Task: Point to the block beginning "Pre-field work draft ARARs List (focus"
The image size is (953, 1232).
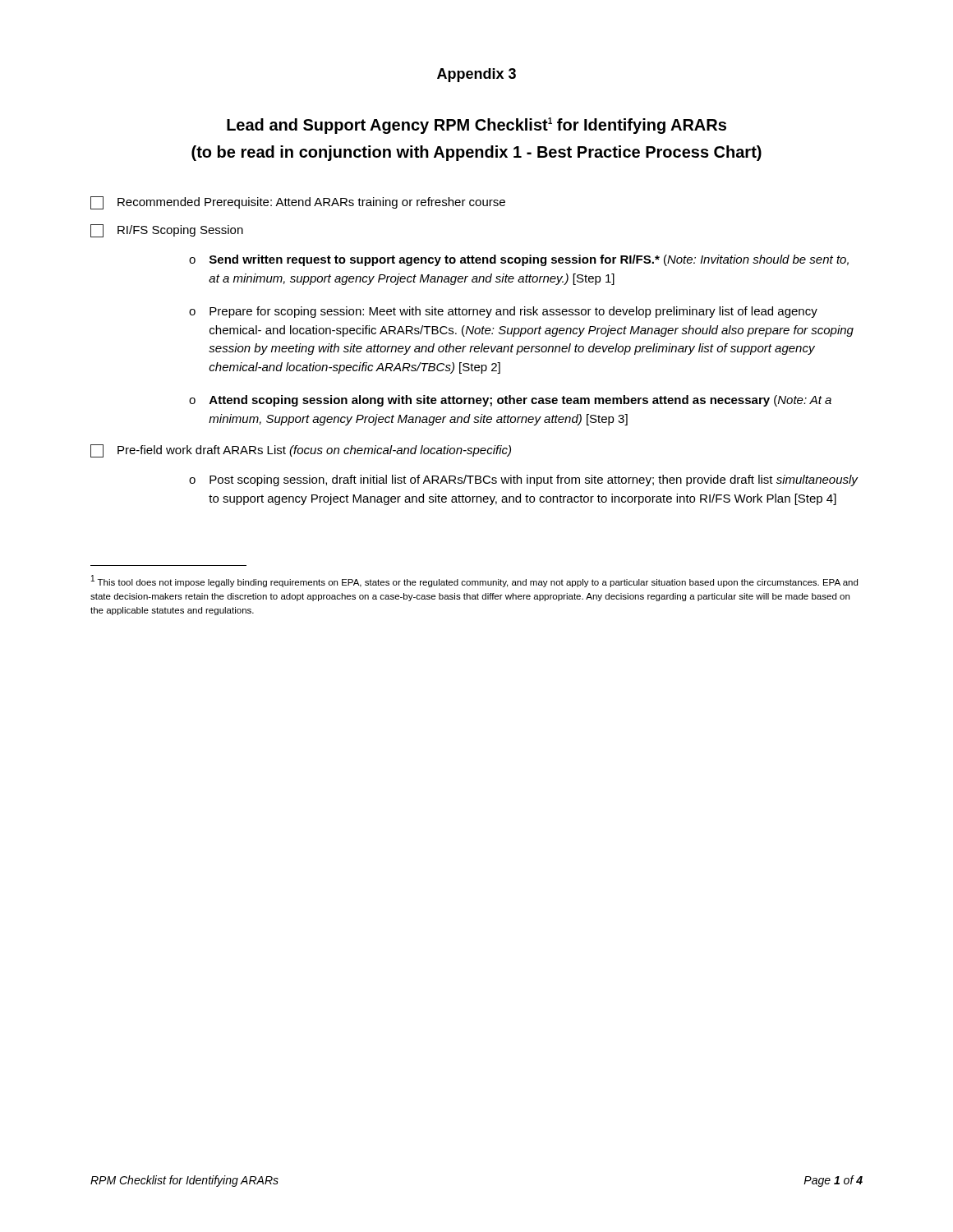Action: (476, 450)
